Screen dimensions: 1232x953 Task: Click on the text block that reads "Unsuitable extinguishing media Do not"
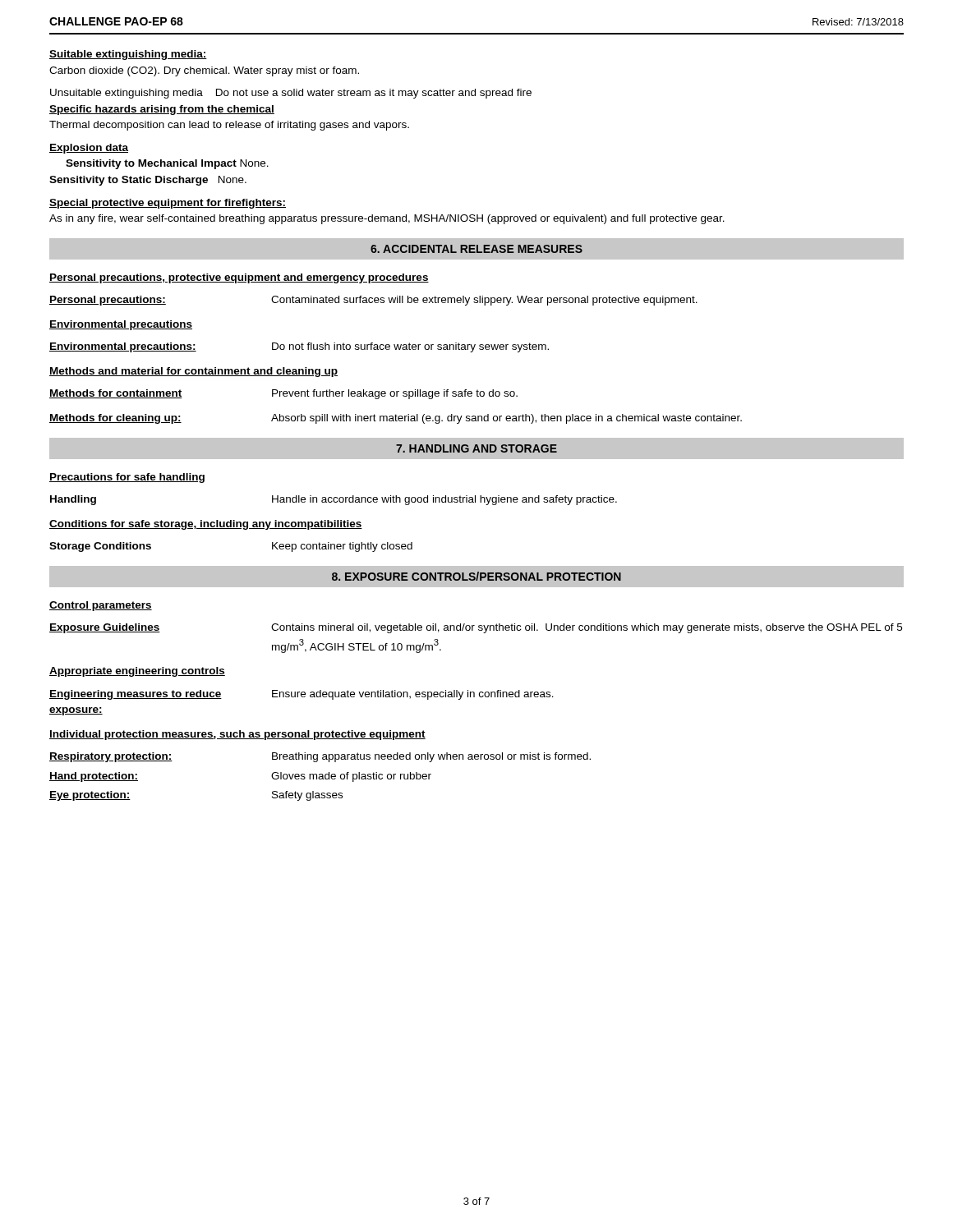tap(291, 109)
